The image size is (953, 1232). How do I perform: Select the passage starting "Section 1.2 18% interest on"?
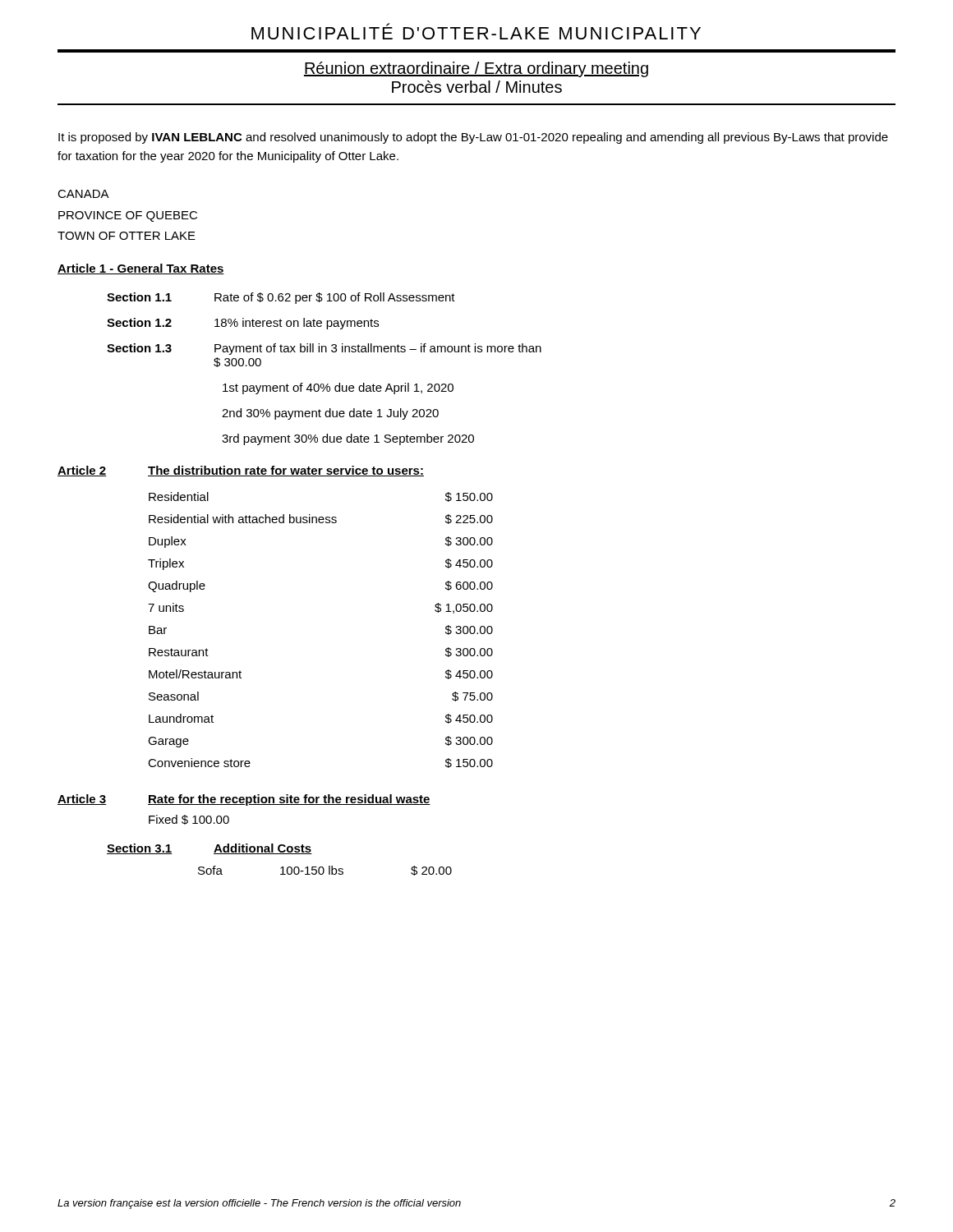click(x=243, y=324)
